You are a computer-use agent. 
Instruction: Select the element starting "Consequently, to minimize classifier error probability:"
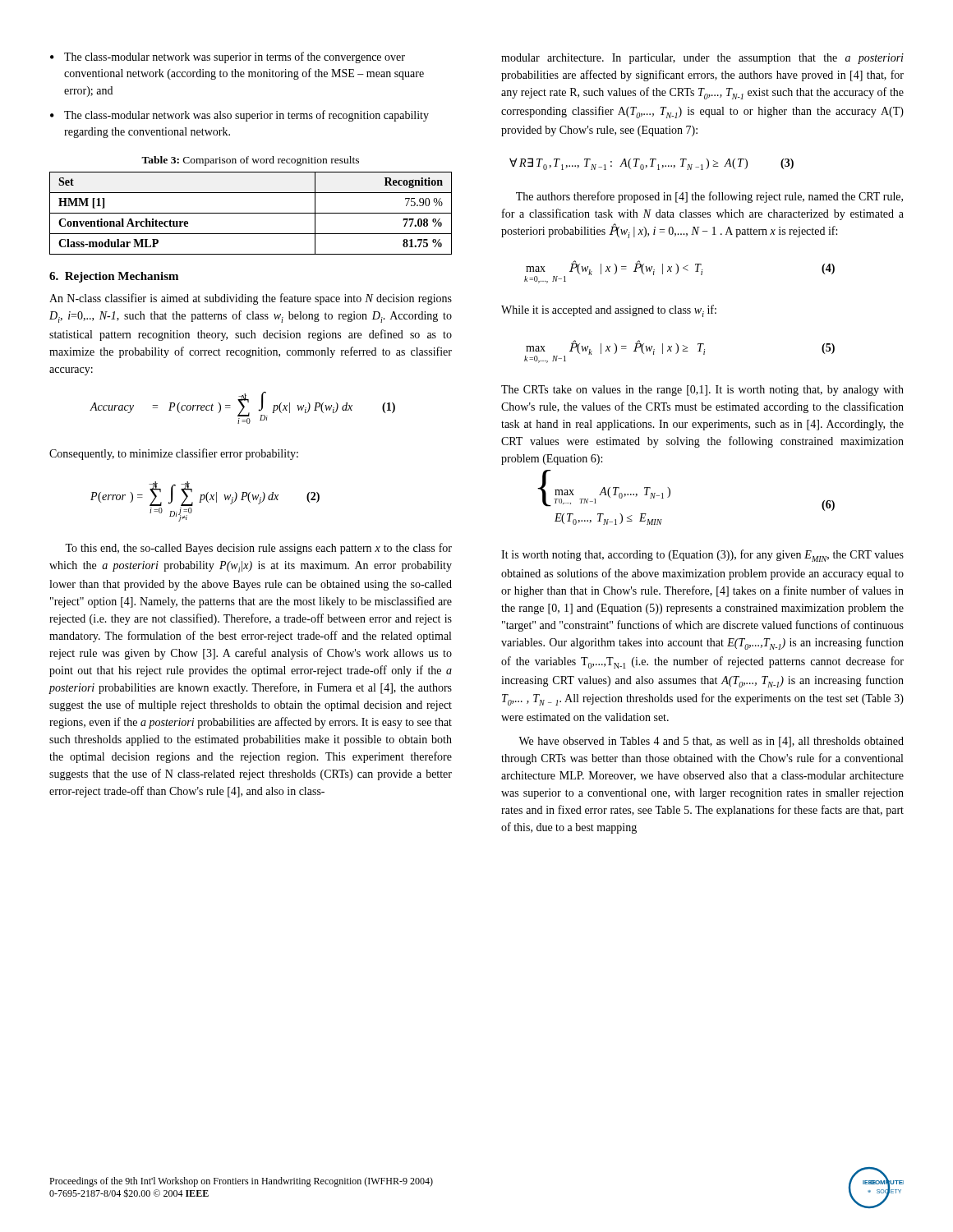point(174,454)
